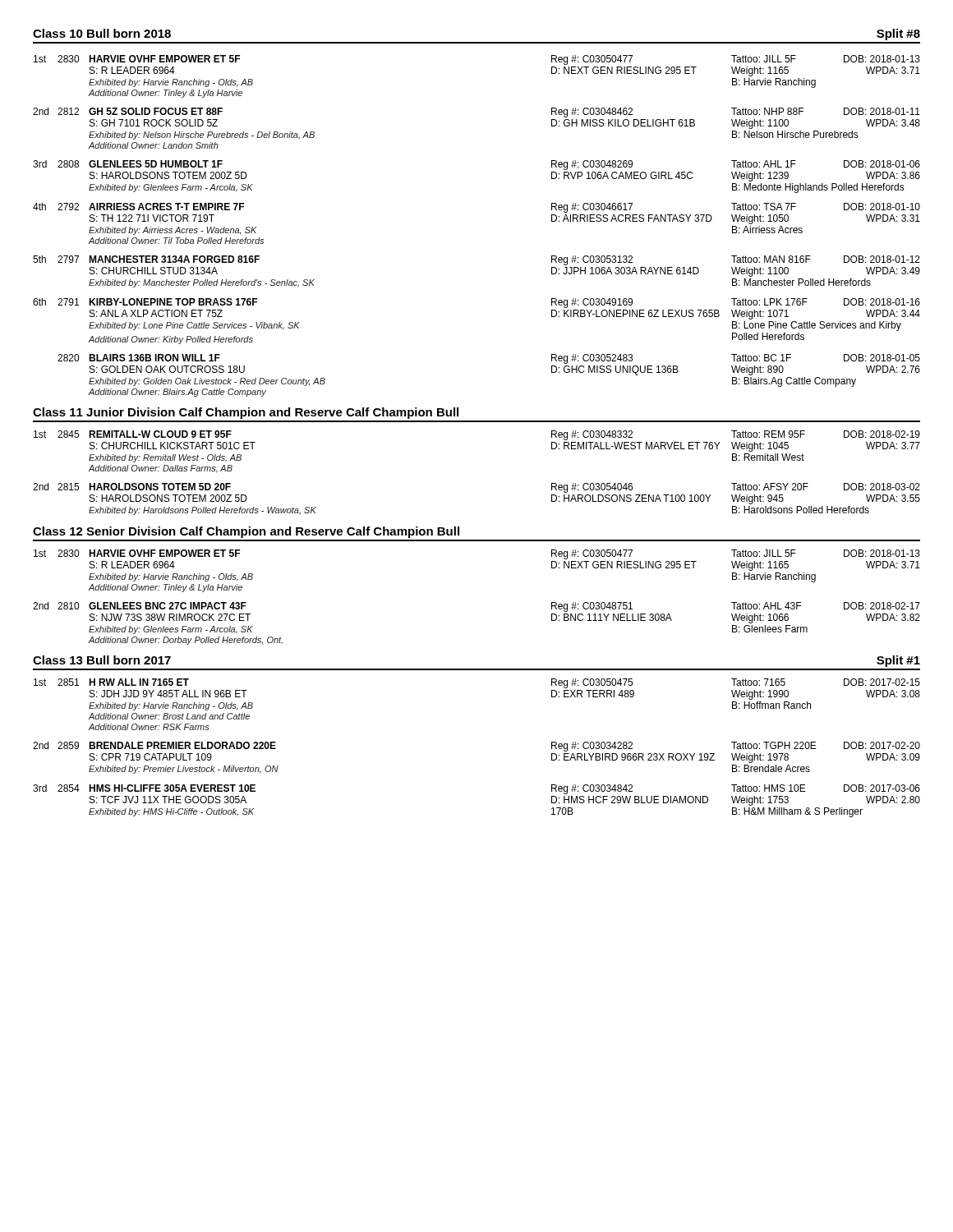Find the section header that reads "Split #8 Class 10 Bull"

(x=476, y=33)
